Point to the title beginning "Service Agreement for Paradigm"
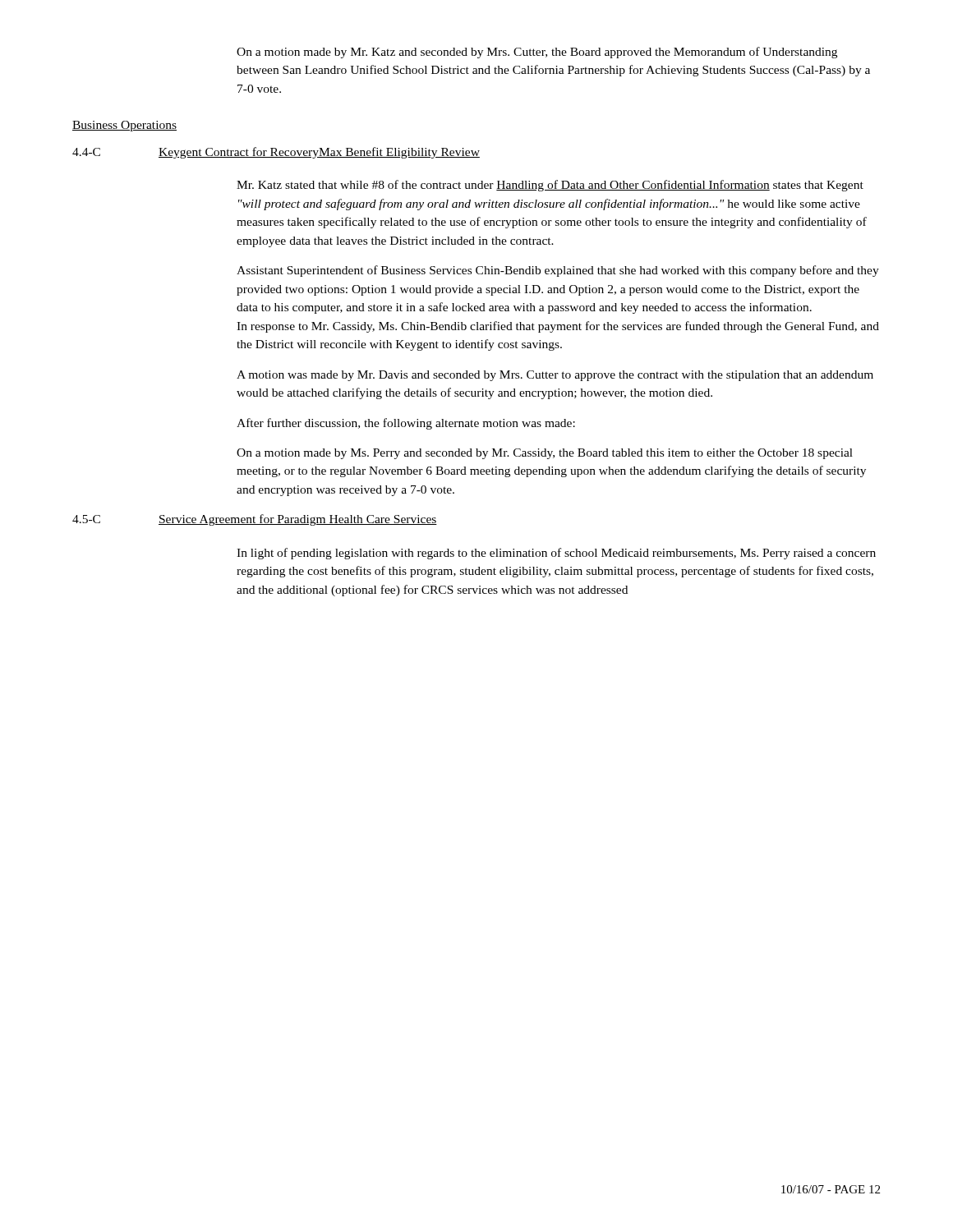This screenshot has height=1232, width=953. tap(298, 519)
